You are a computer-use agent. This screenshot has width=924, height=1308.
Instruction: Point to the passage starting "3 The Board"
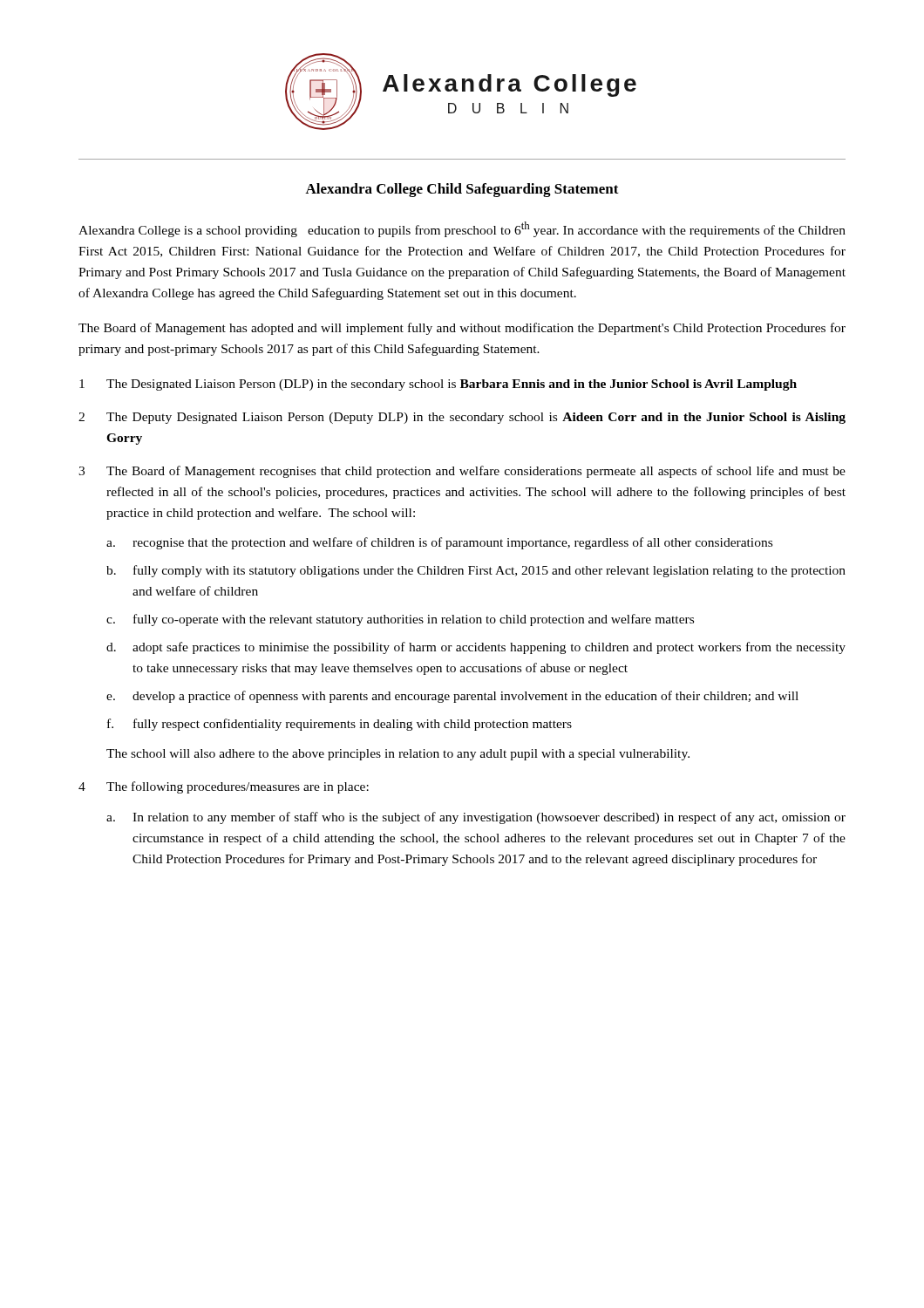click(462, 612)
